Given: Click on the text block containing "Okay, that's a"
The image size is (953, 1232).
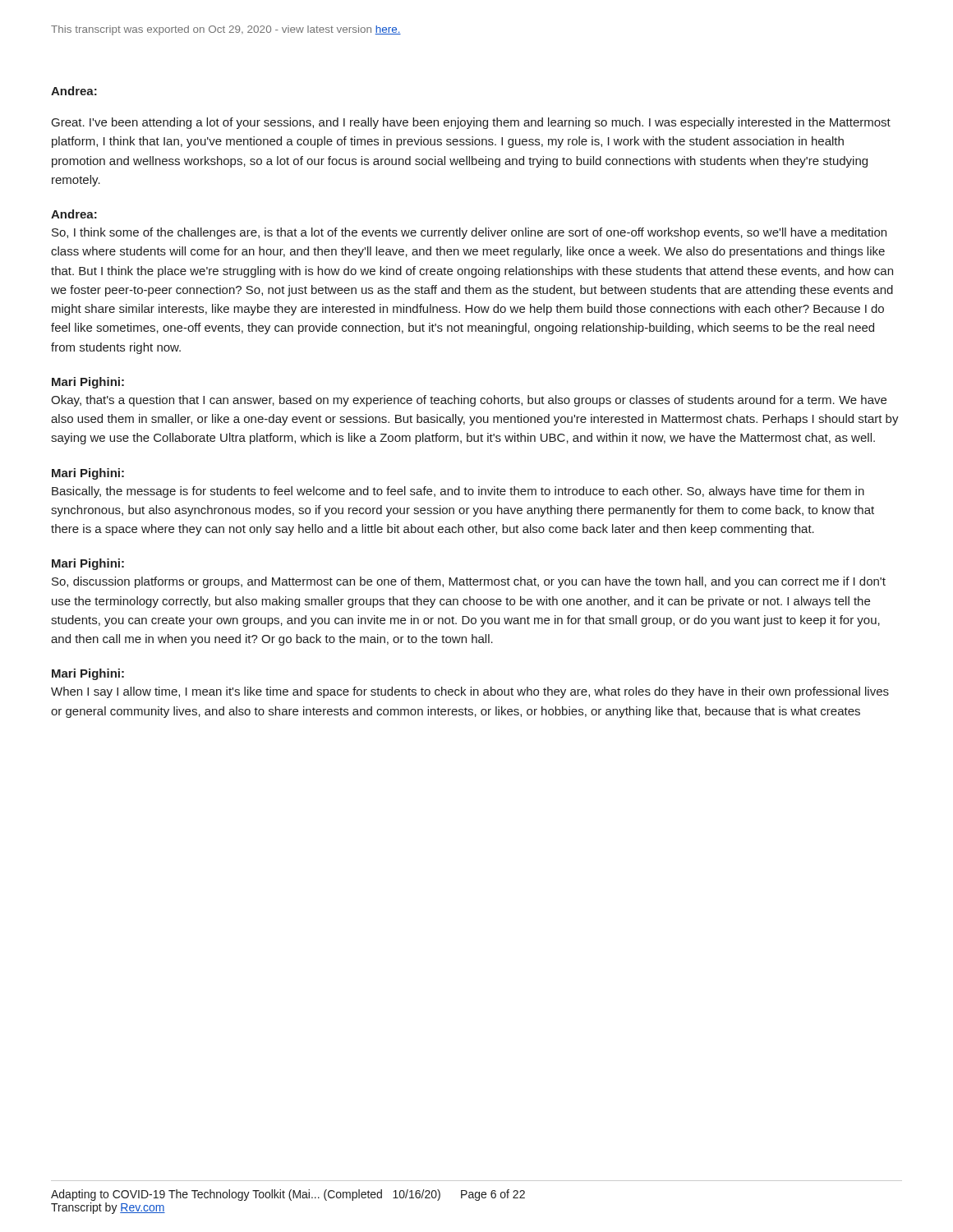Looking at the screenshot, I should coord(476,419).
